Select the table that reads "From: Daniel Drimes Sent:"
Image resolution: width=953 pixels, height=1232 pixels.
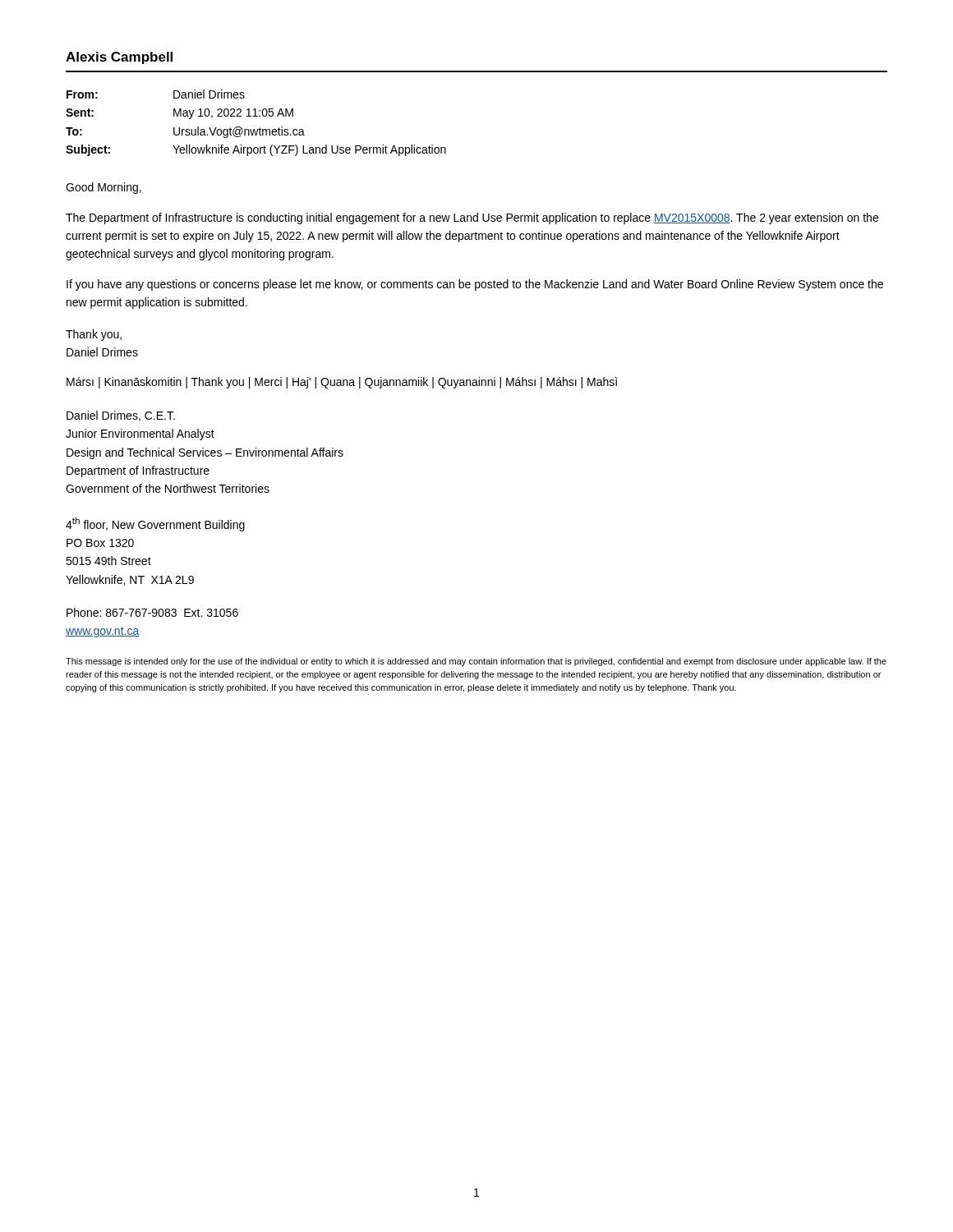coord(476,122)
